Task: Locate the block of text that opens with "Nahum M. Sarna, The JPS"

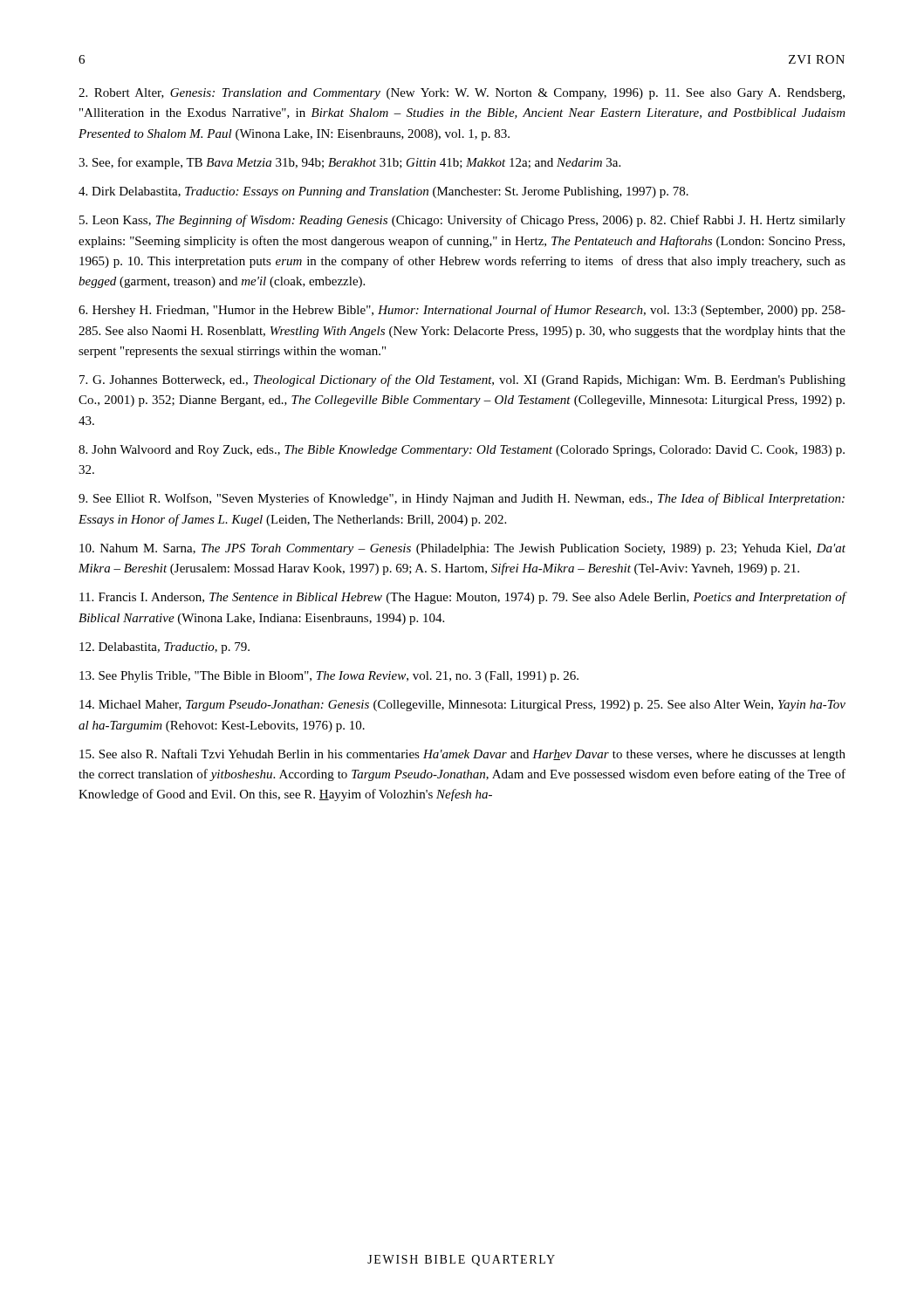Action: click(462, 558)
